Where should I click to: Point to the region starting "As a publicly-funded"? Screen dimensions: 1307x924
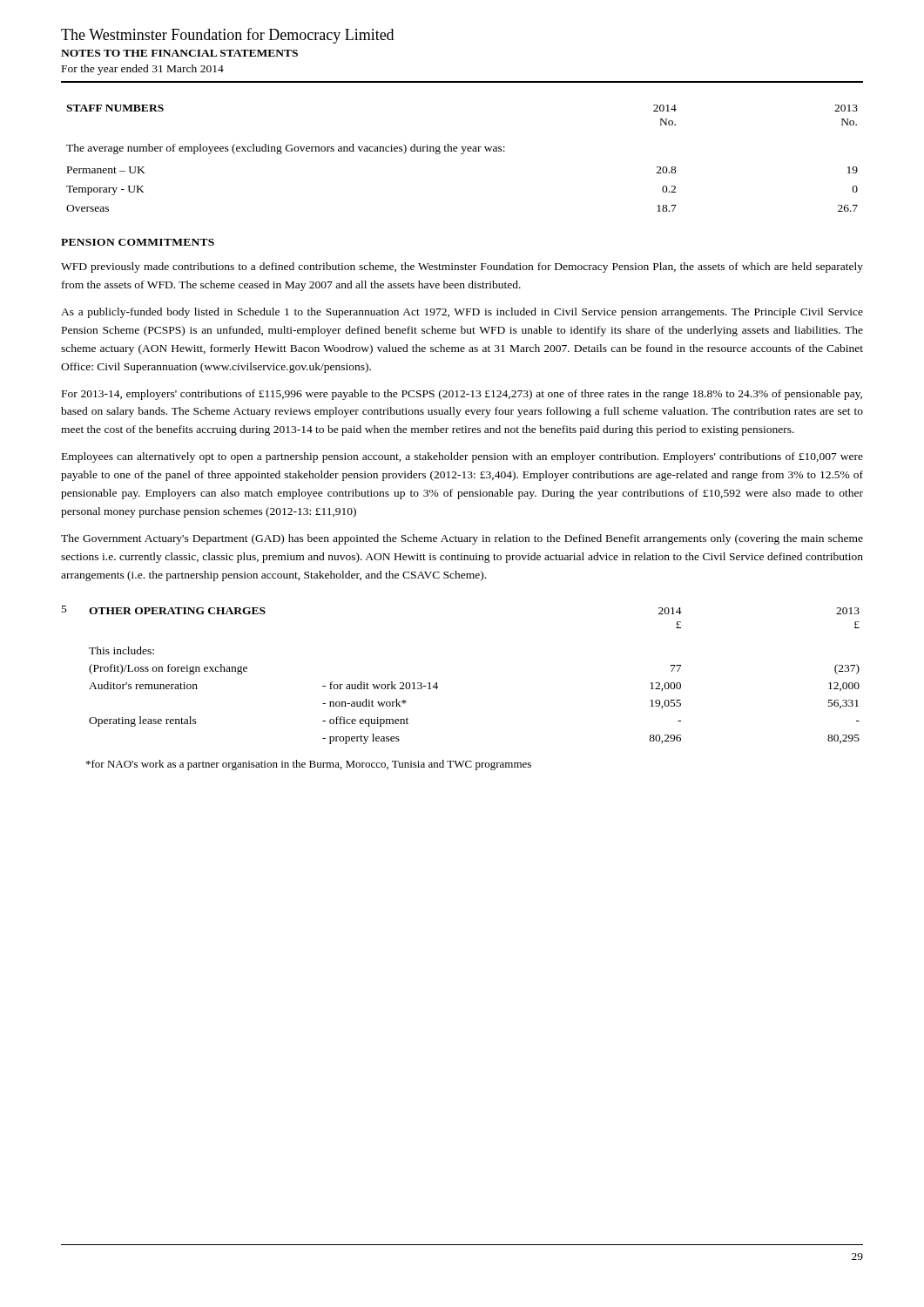(462, 339)
